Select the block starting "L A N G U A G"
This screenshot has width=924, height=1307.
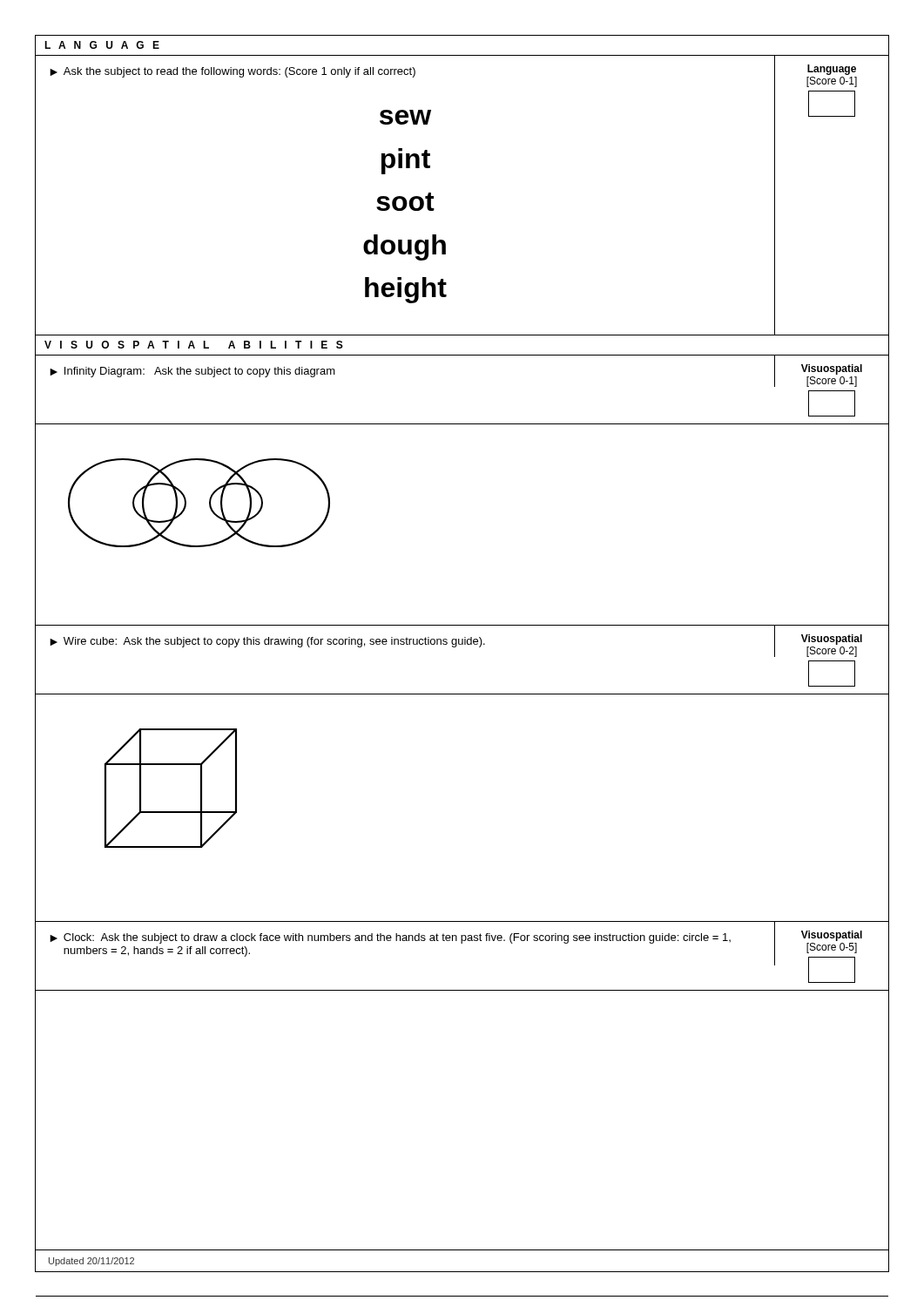pyautogui.click(x=103, y=45)
